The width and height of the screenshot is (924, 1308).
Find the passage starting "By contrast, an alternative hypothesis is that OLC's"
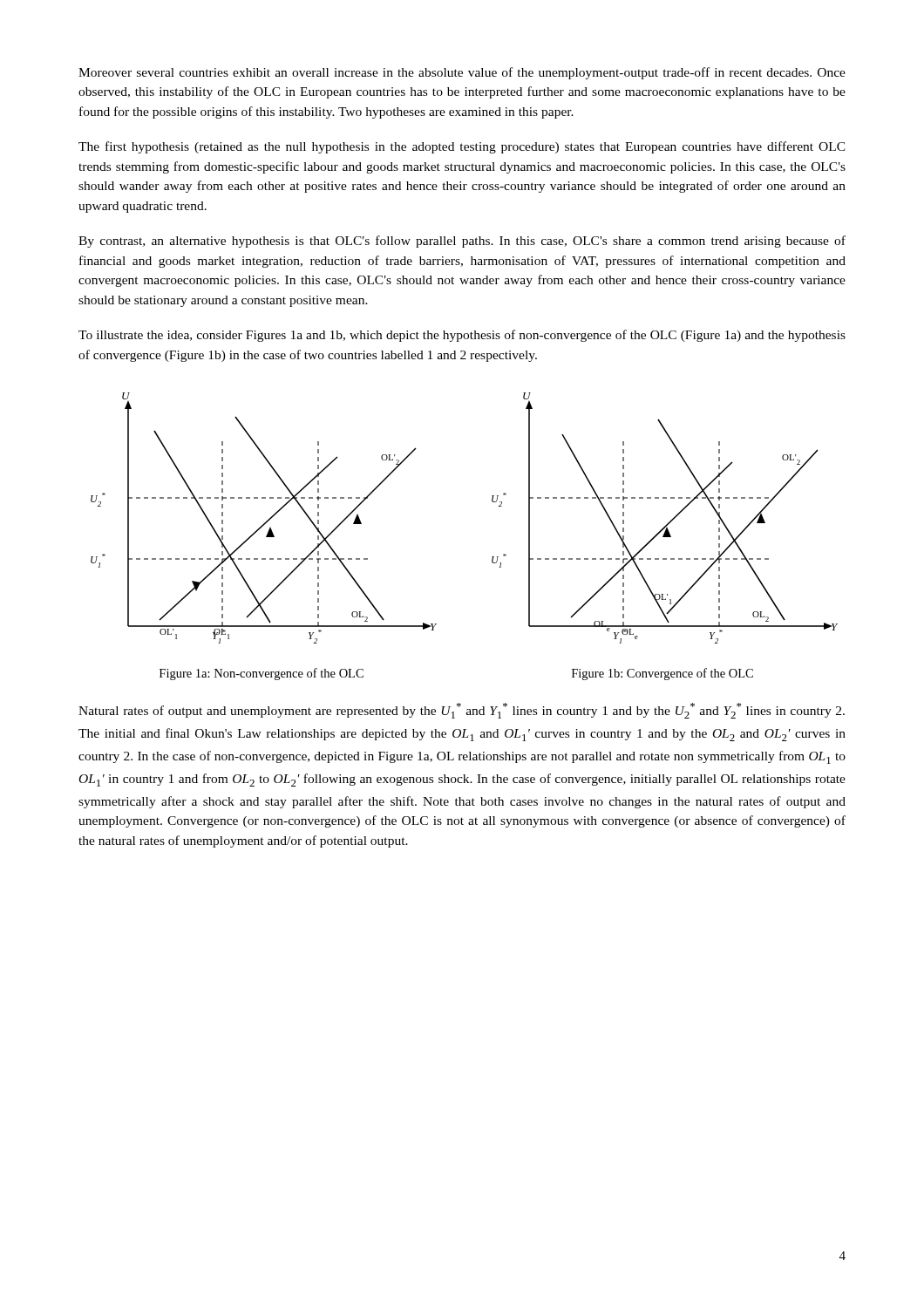462,270
